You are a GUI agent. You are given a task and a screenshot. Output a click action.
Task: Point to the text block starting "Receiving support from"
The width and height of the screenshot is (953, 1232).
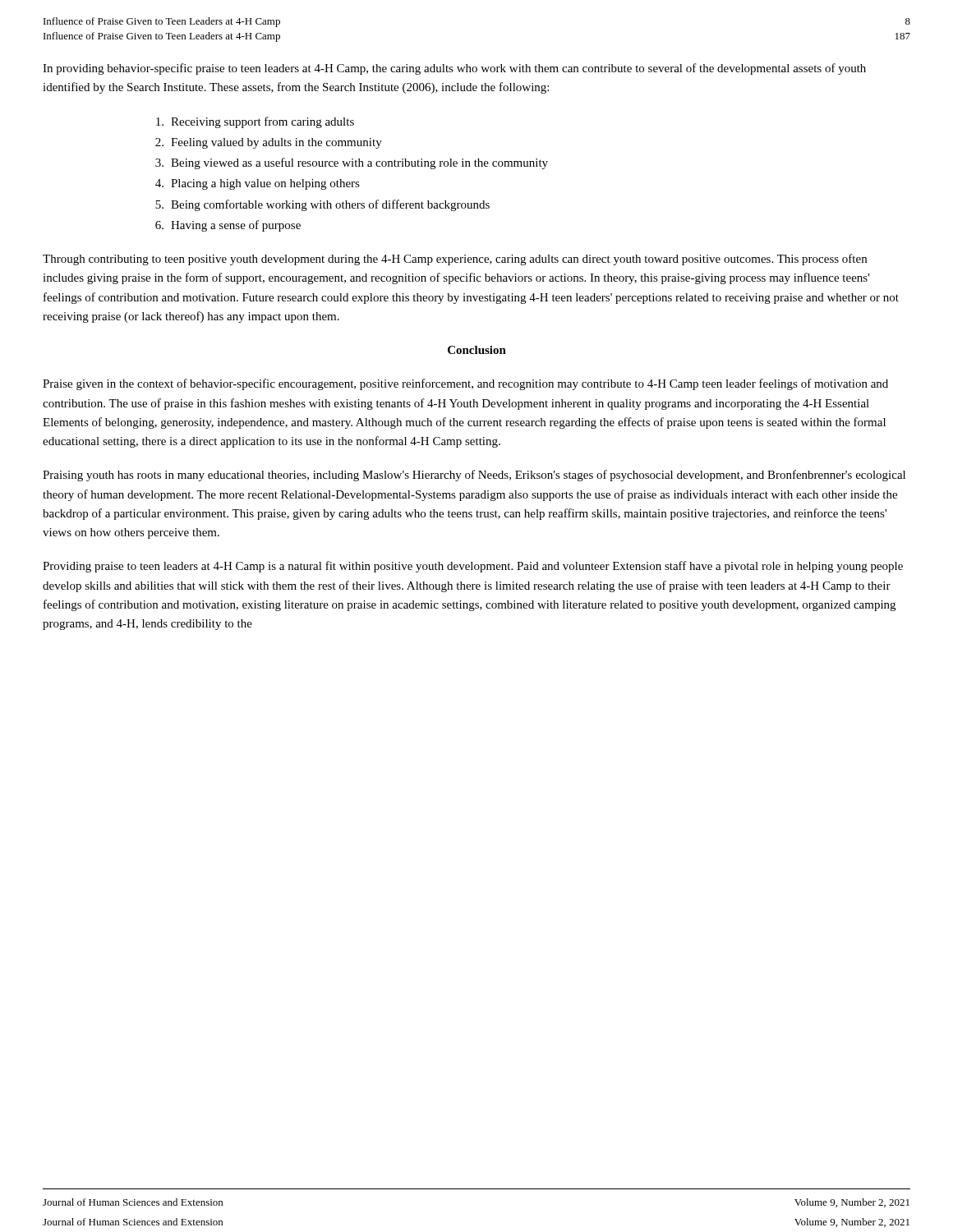248,122
